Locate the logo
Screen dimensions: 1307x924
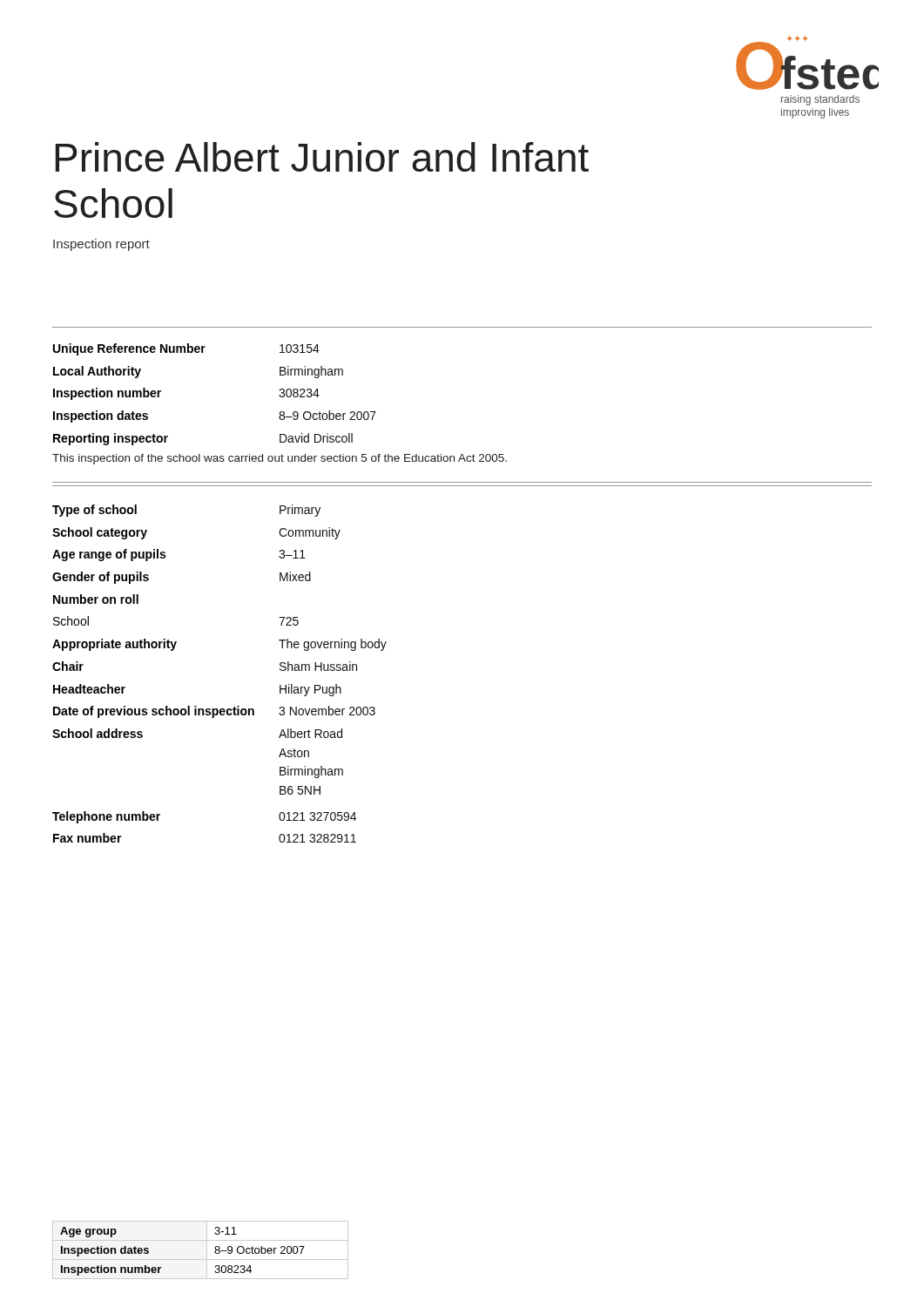click(x=802, y=75)
